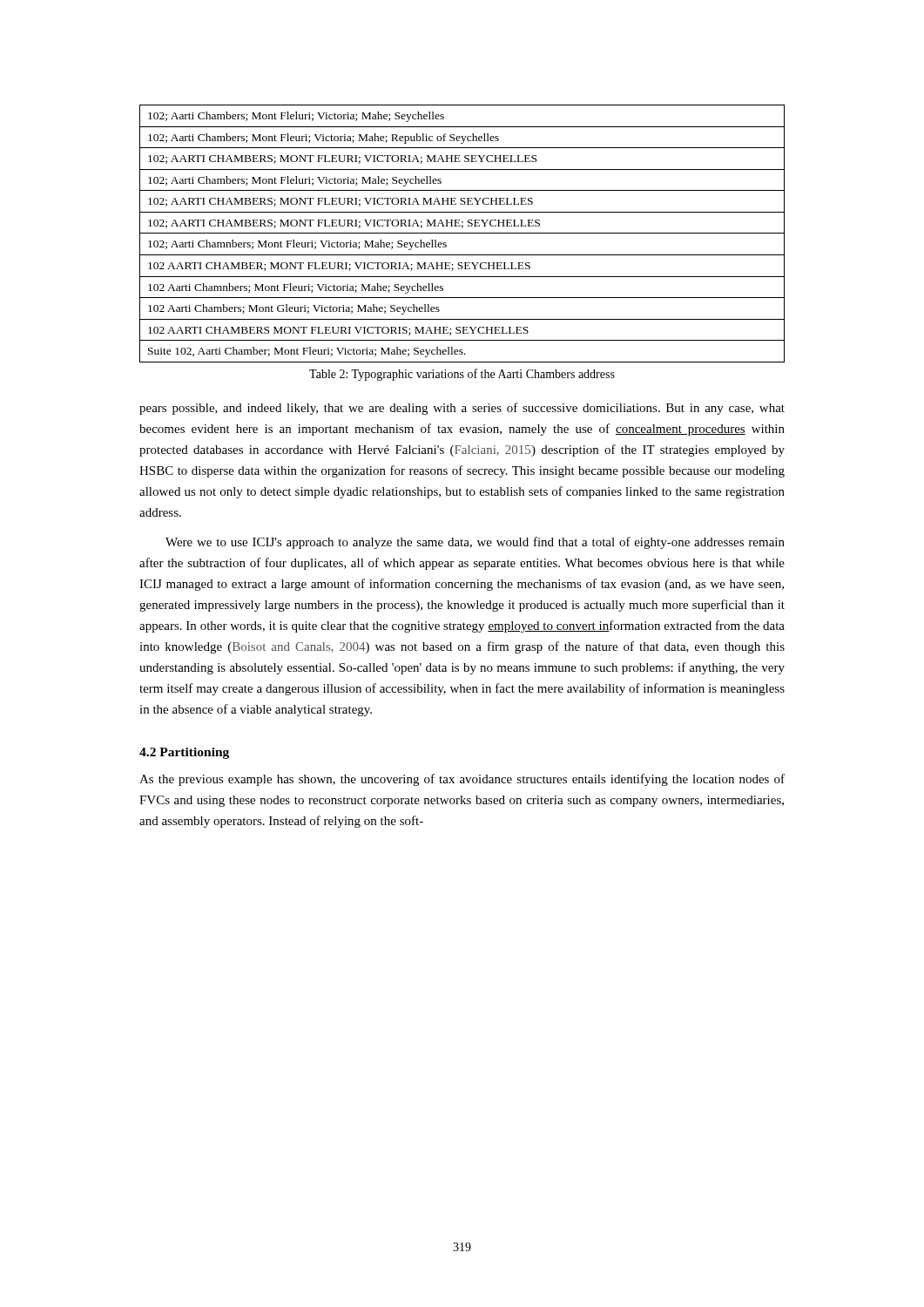Find the region starting "Were we to"
924x1307 pixels.
click(x=462, y=625)
